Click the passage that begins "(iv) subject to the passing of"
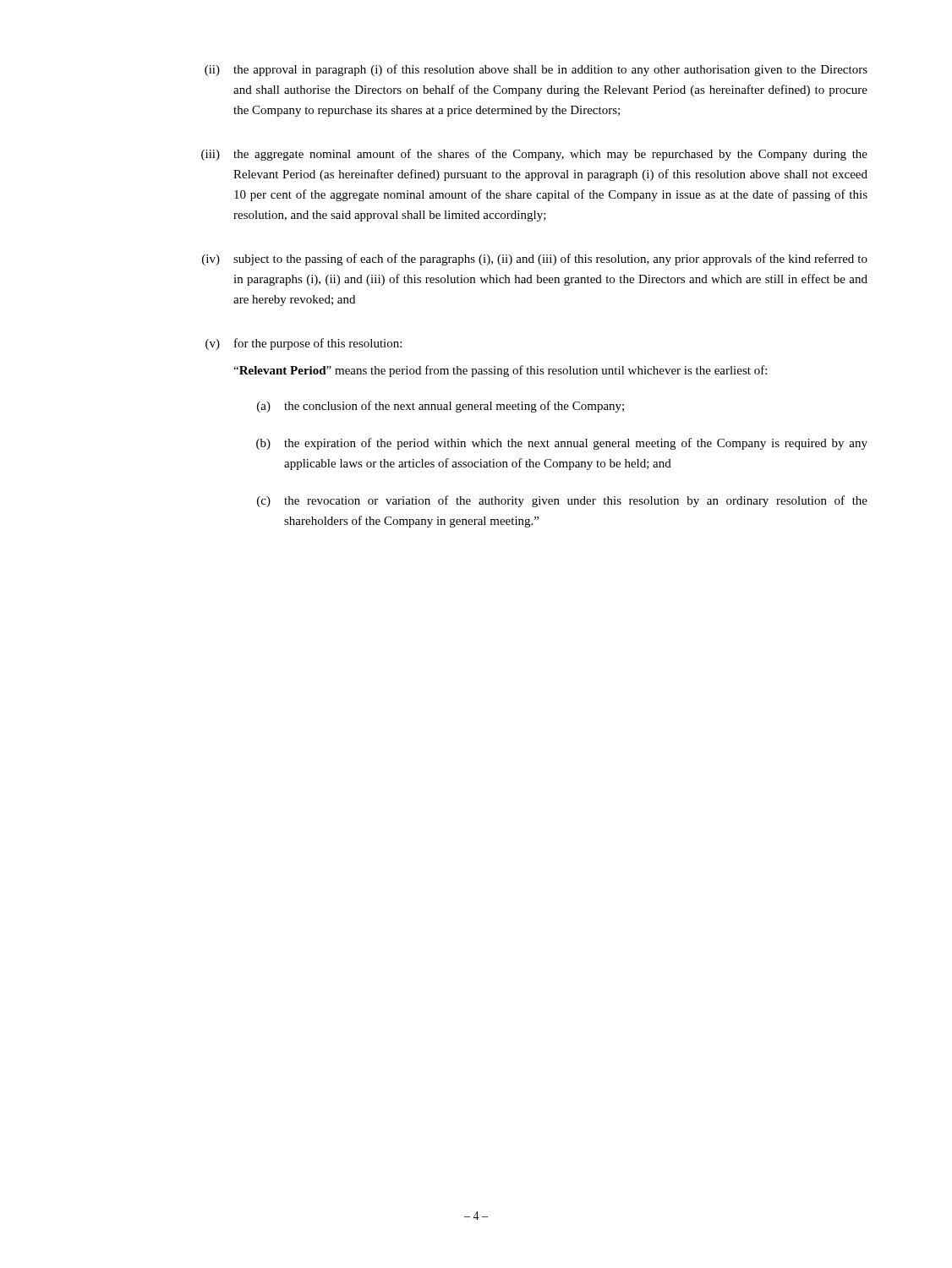Image resolution: width=952 pixels, height=1268 pixels. click(518, 279)
